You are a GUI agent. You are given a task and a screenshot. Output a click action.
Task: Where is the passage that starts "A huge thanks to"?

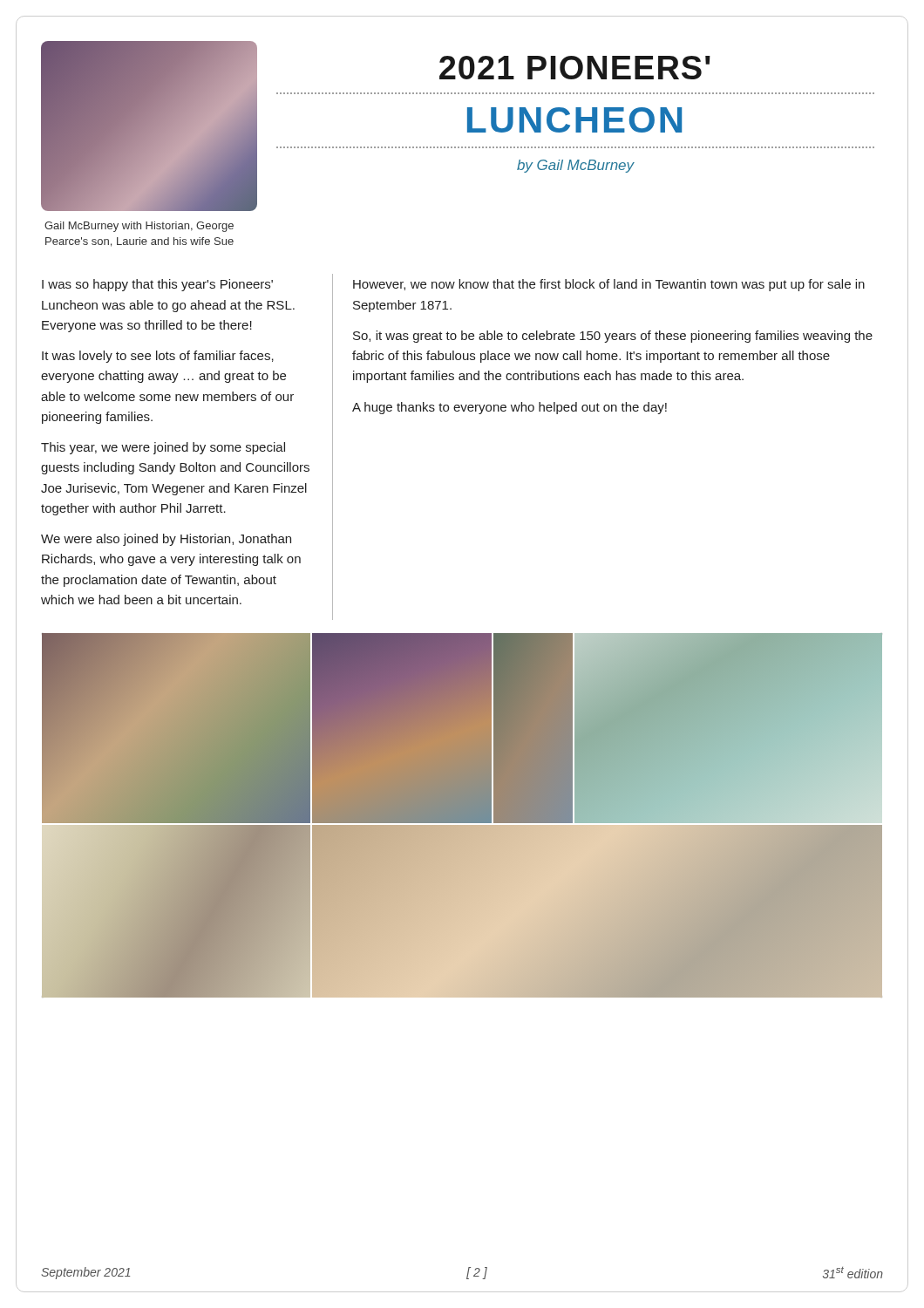510,406
